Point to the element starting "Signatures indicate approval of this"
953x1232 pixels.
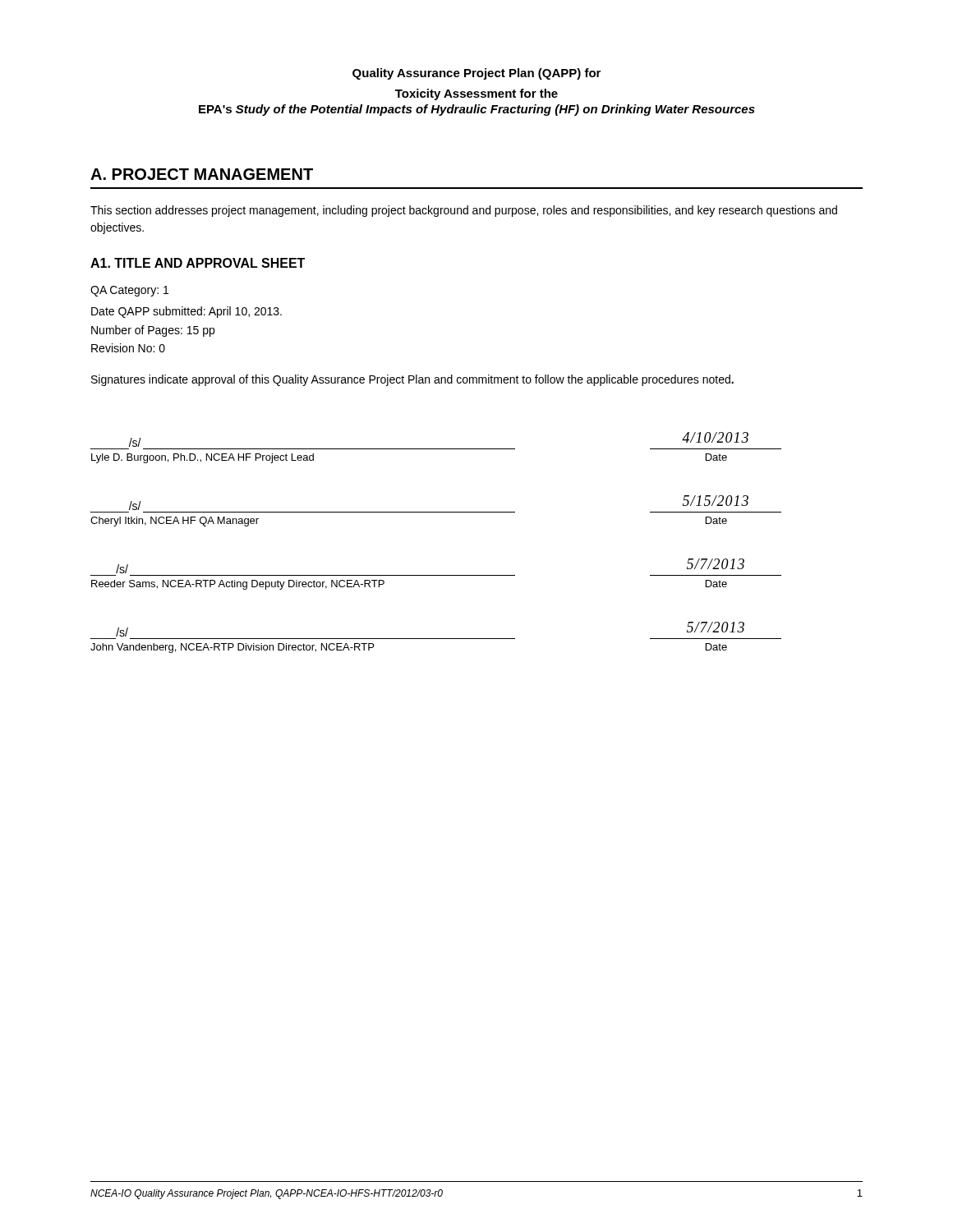(x=412, y=379)
